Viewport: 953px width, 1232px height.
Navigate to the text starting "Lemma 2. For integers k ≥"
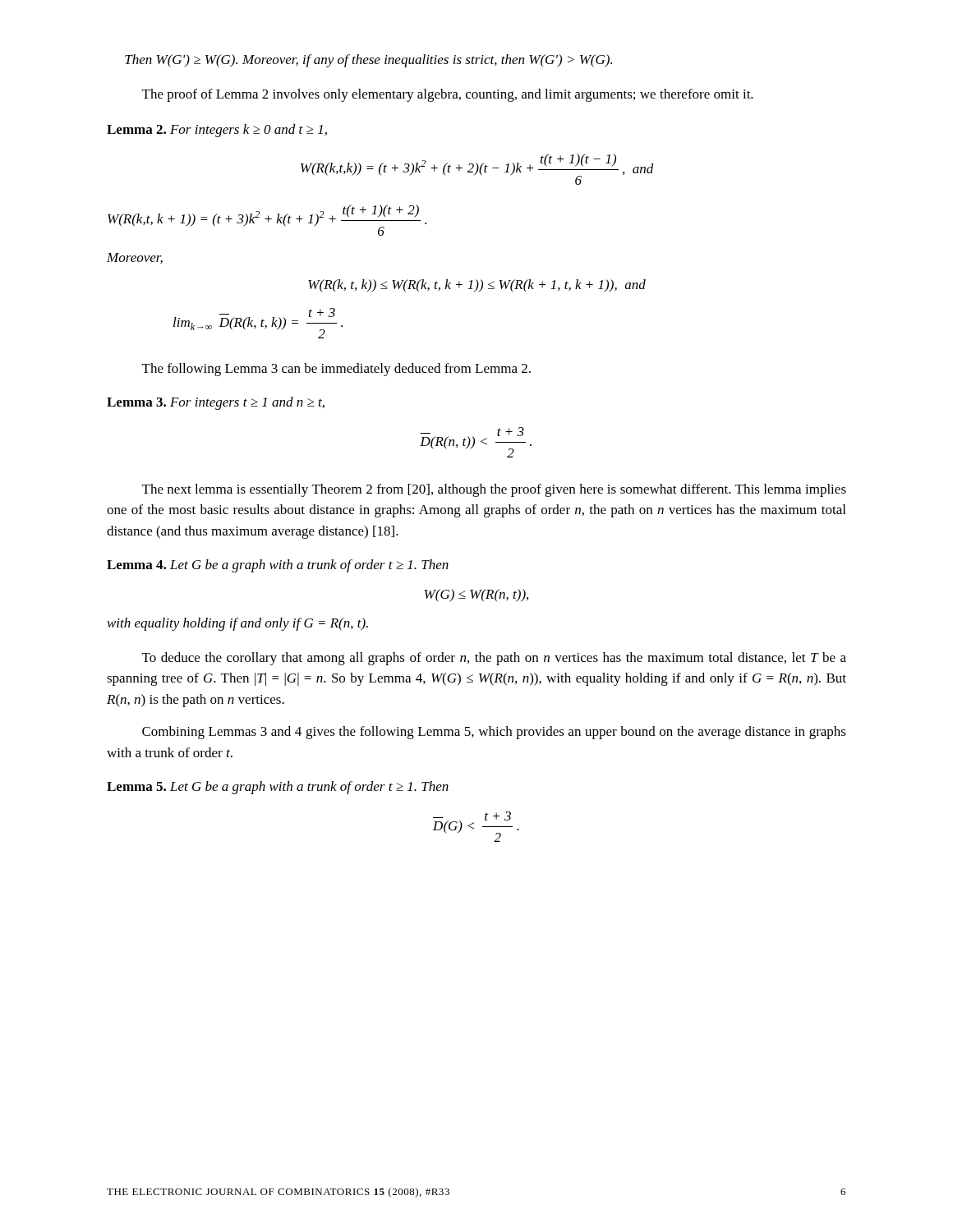tap(217, 129)
